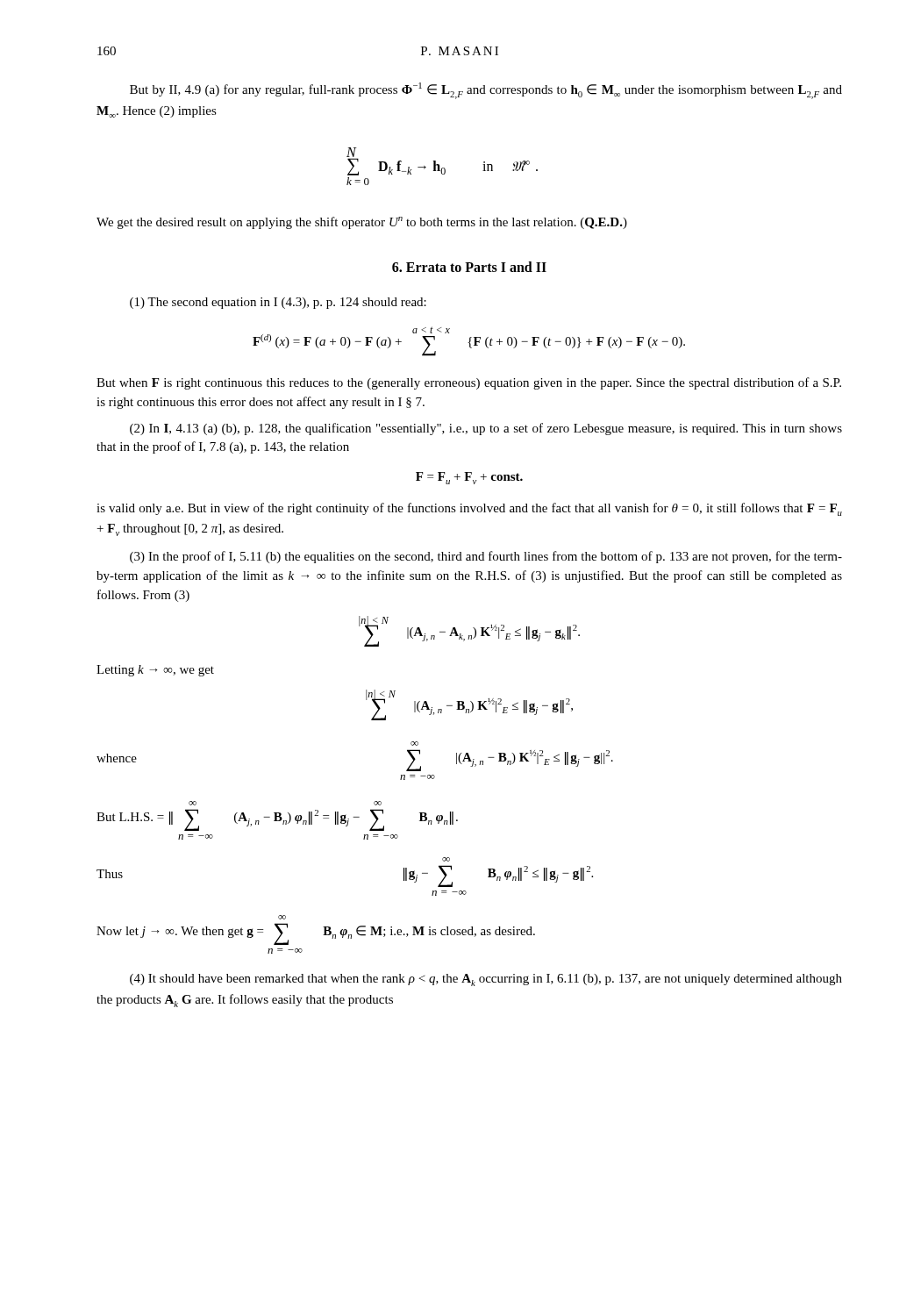Locate the block starting "(3) In the proof"

click(x=469, y=575)
